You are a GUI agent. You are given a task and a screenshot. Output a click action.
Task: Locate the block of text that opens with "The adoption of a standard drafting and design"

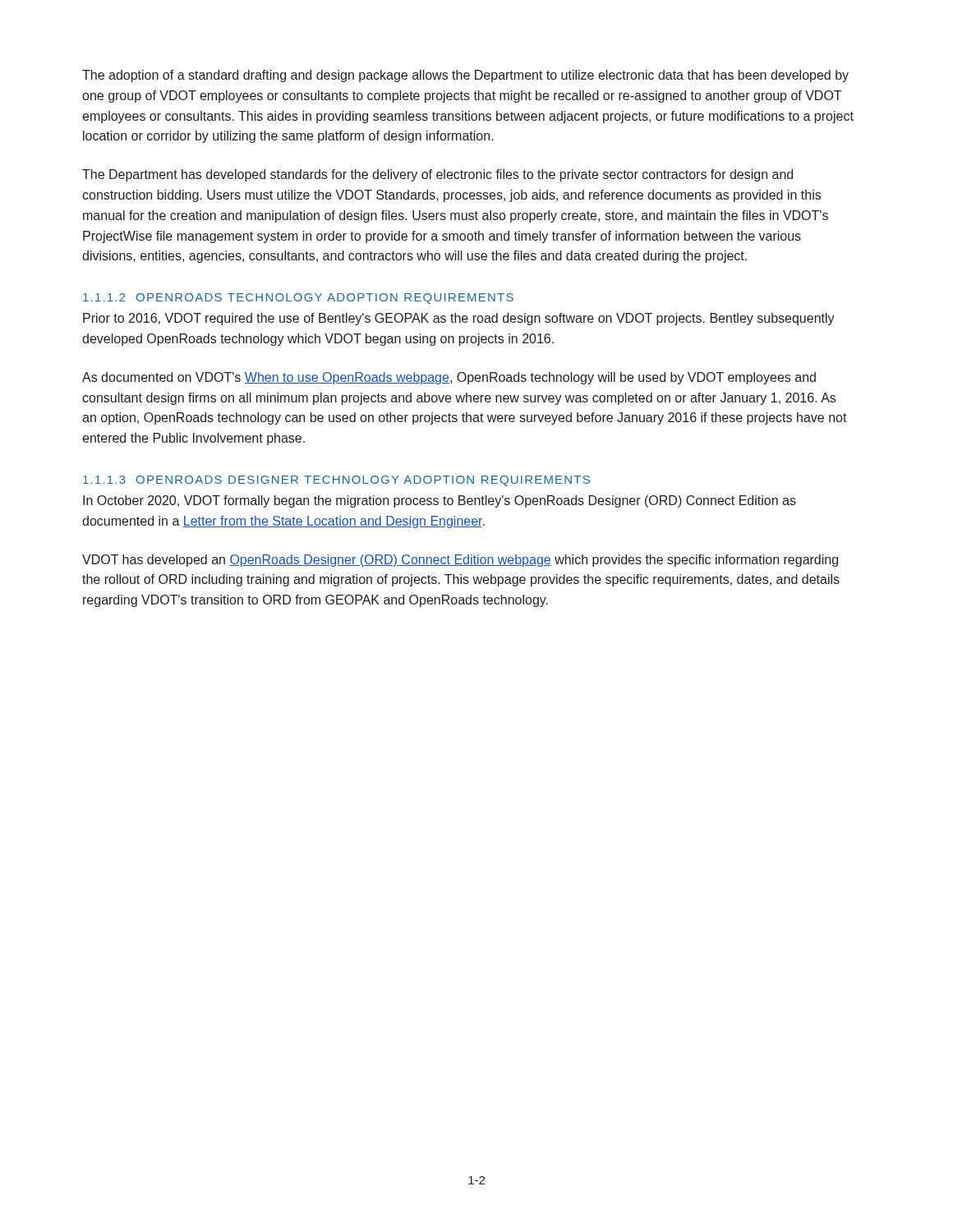click(468, 106)
